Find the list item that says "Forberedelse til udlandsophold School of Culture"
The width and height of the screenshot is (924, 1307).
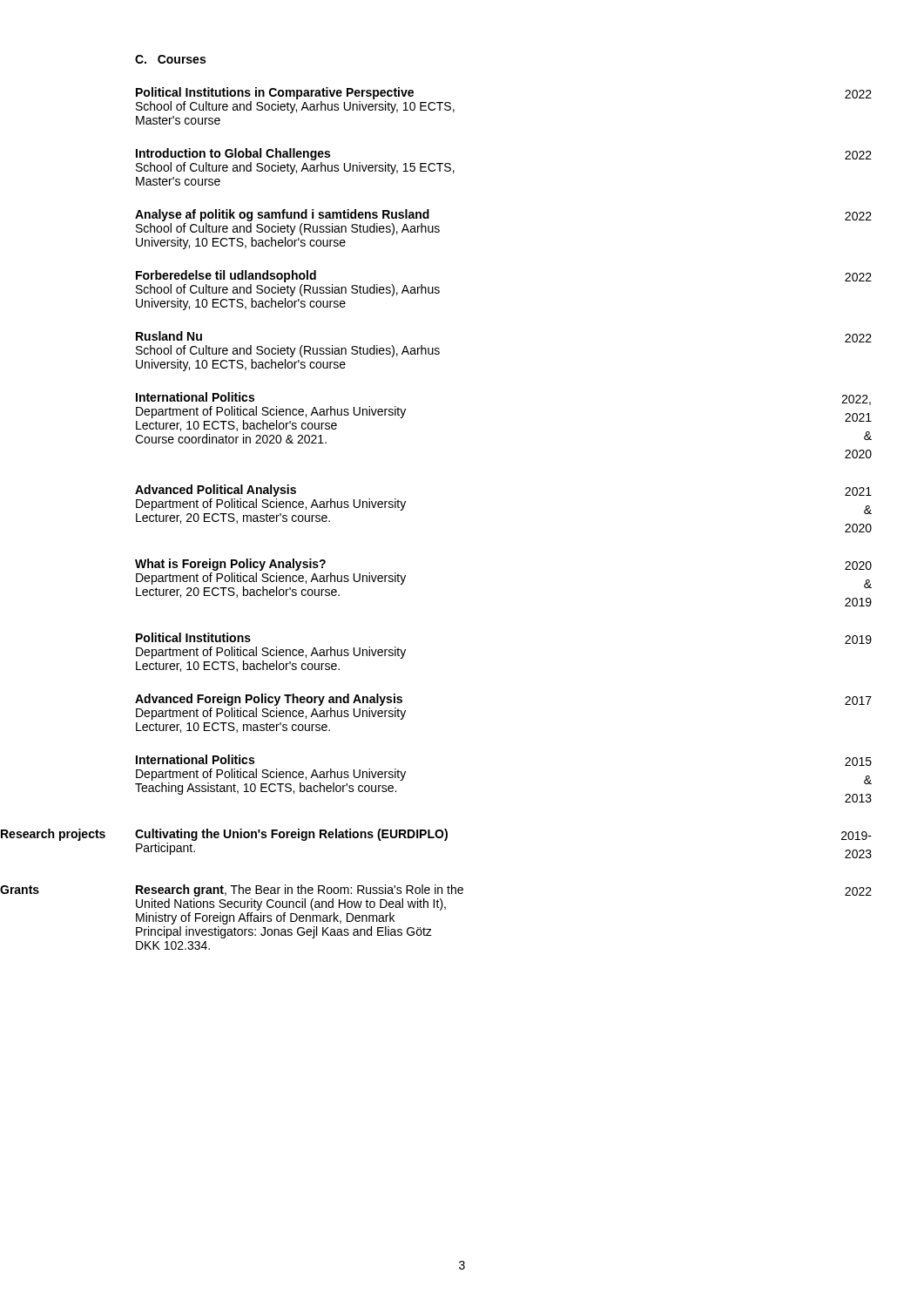(x=223, y=276)
